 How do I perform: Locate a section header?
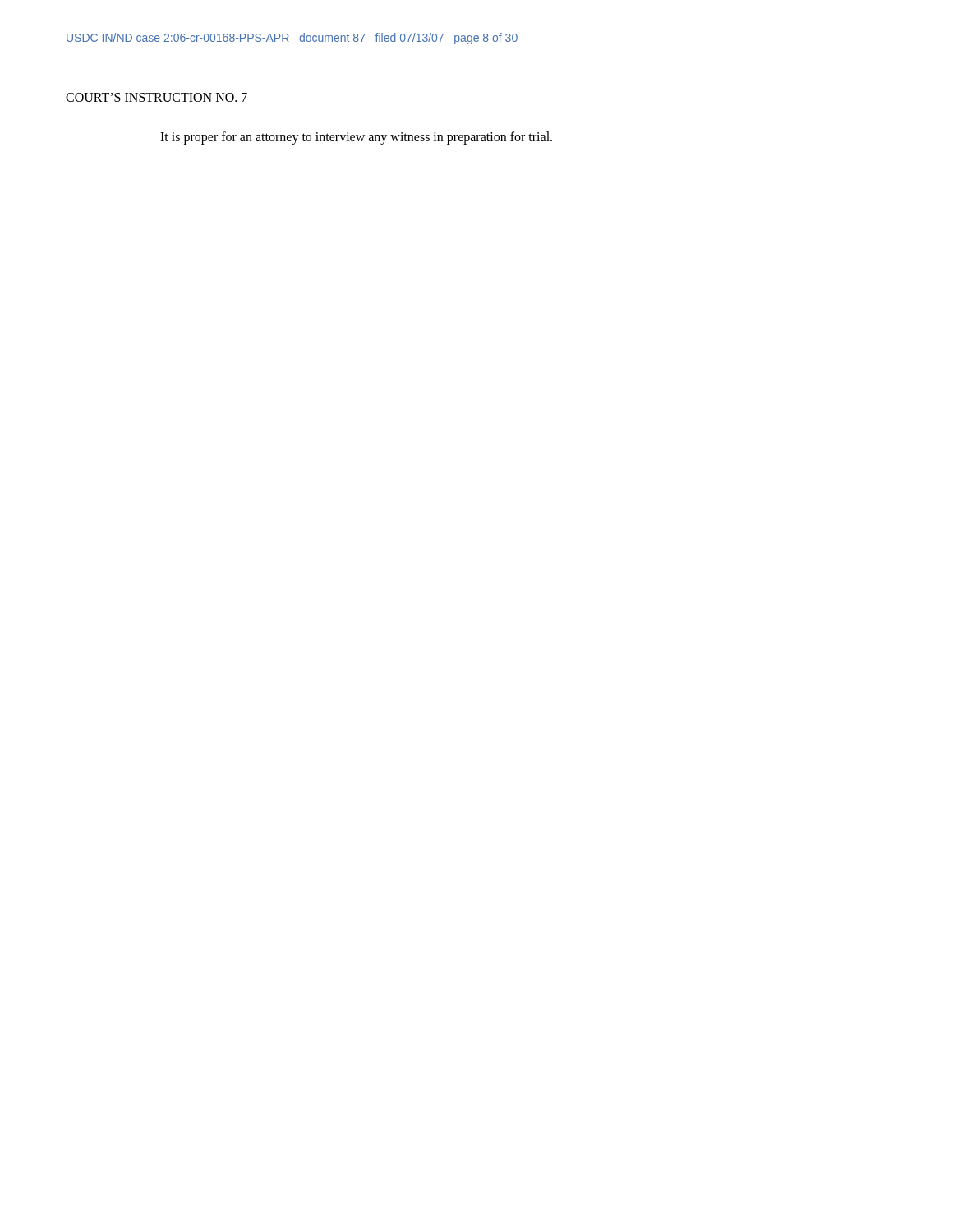tap(157, 97)
